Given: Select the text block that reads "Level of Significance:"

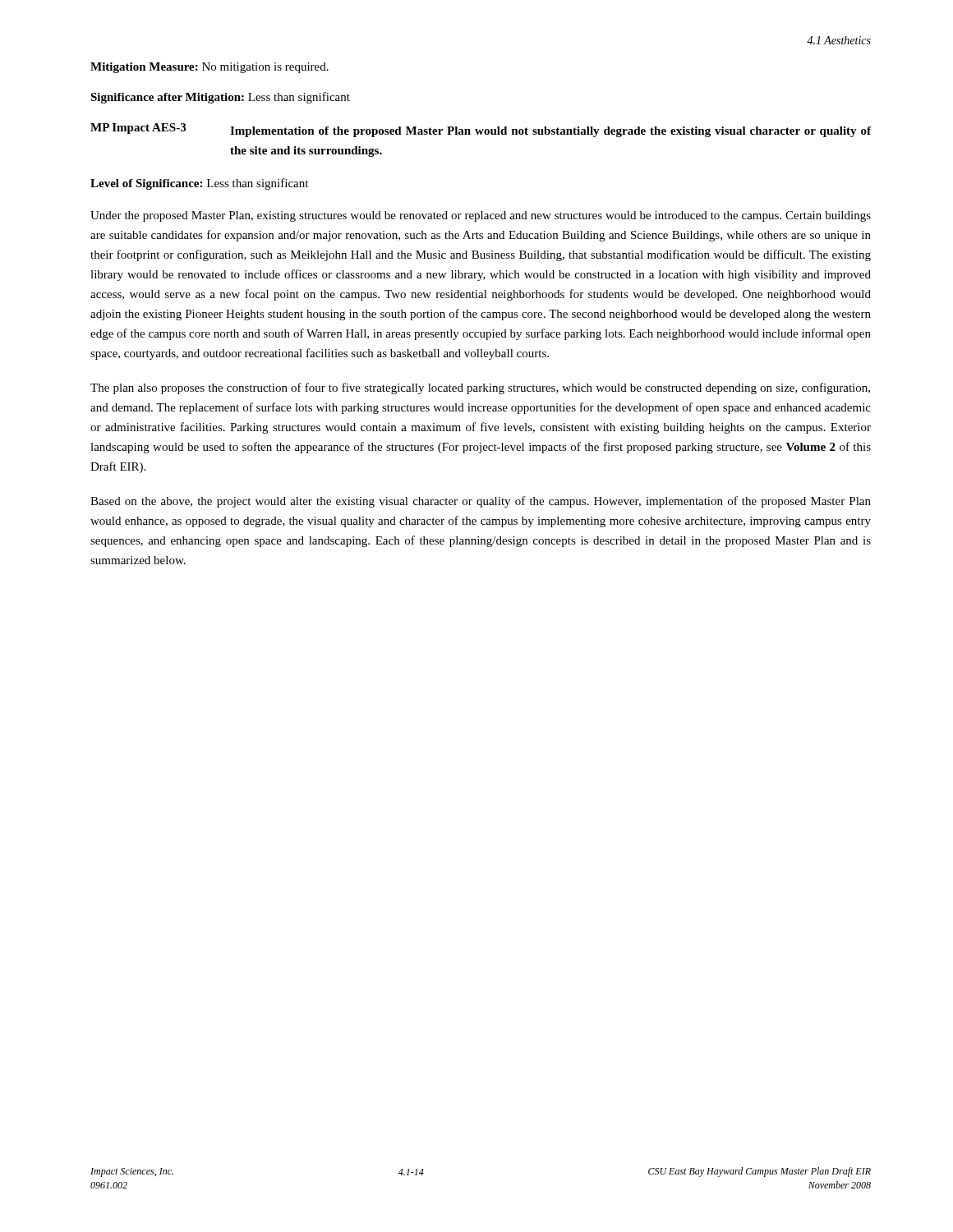Looking at the screenshot, I should (199, 183).
